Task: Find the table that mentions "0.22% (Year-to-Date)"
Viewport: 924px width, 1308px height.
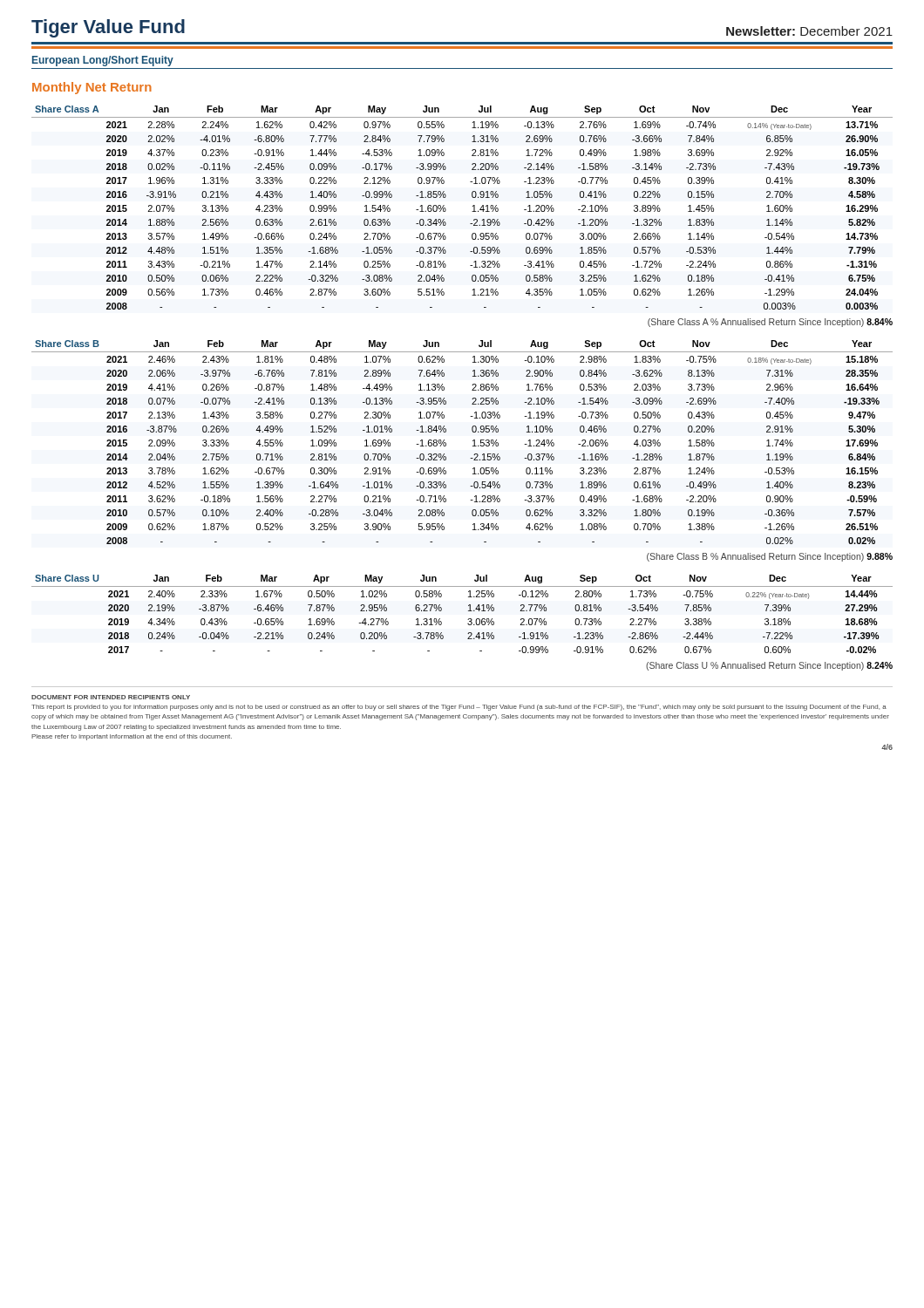Action: [462, 613]
